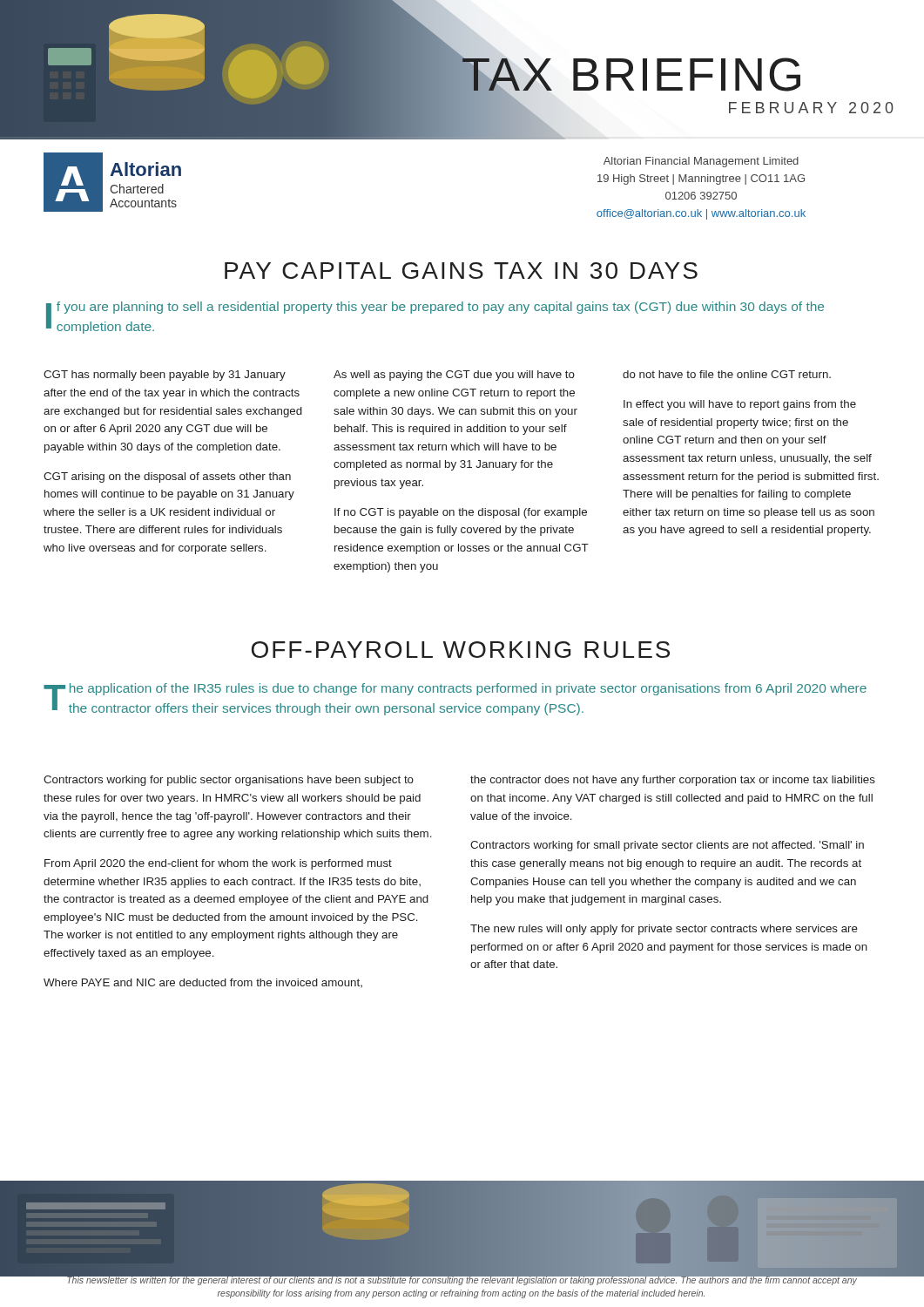Find the block on this page that starts "If you are planning"

pos(434,316)
